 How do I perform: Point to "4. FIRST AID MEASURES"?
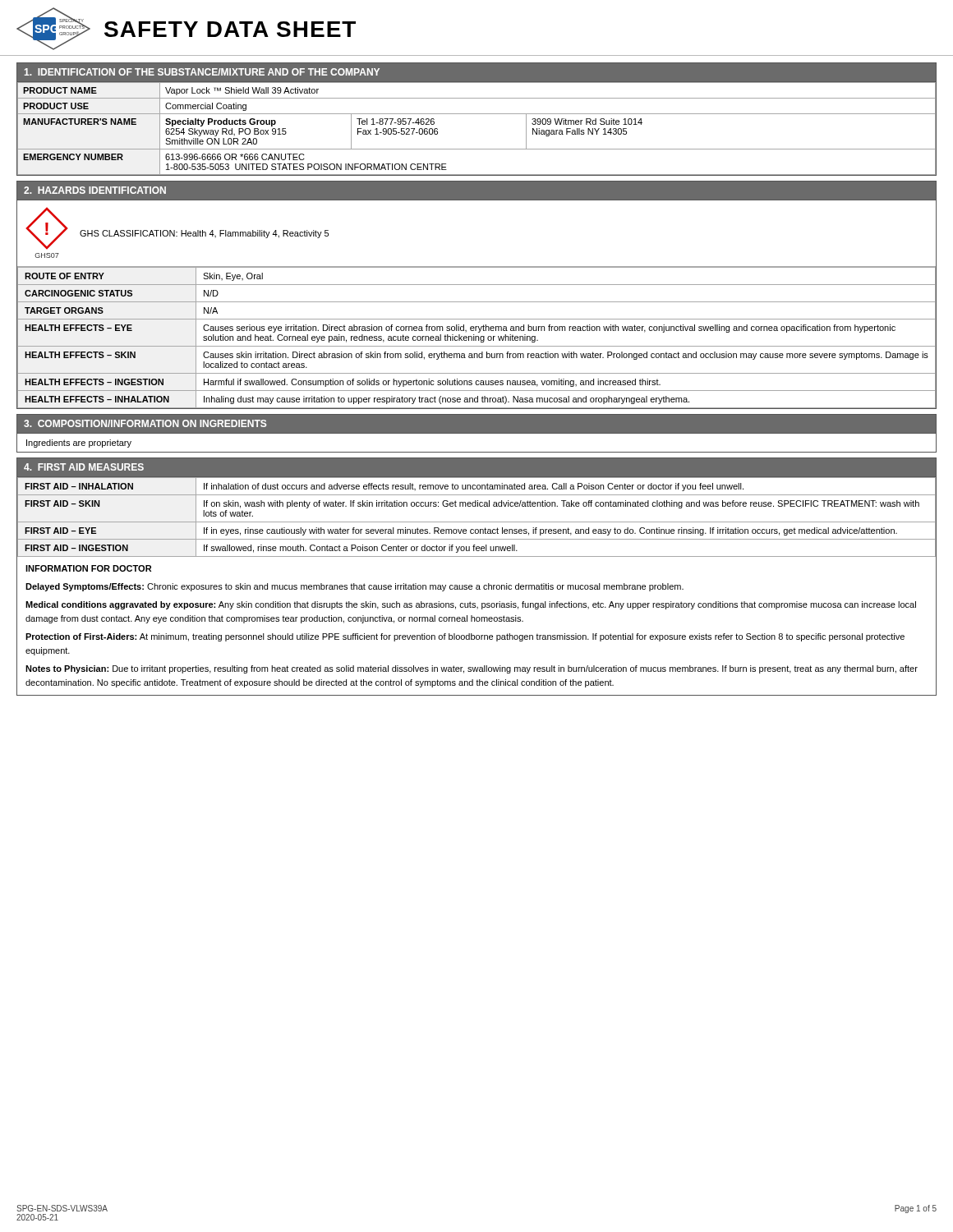click(84, 467)
